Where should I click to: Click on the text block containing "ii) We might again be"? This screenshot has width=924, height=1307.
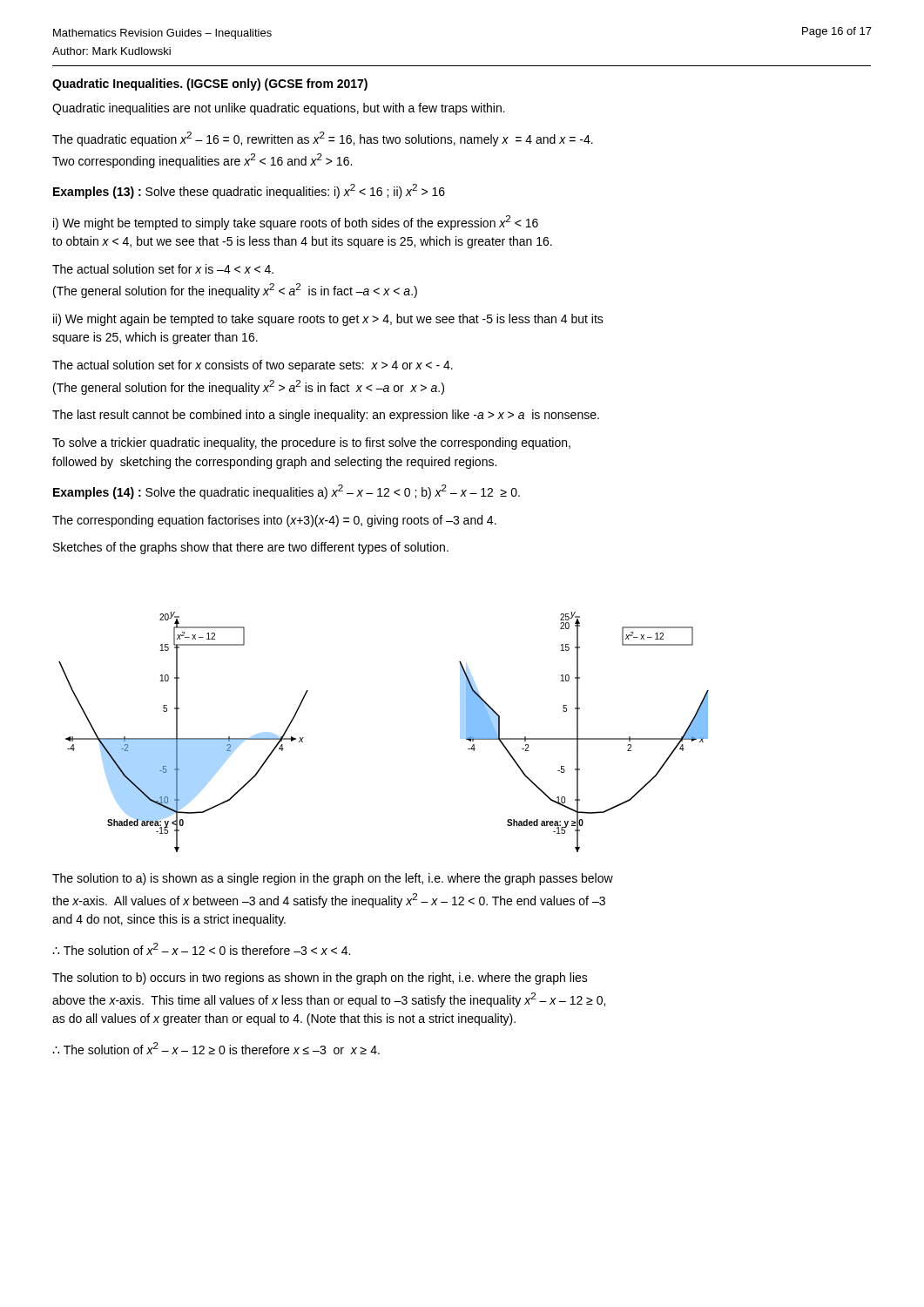(x=328, y=328)
